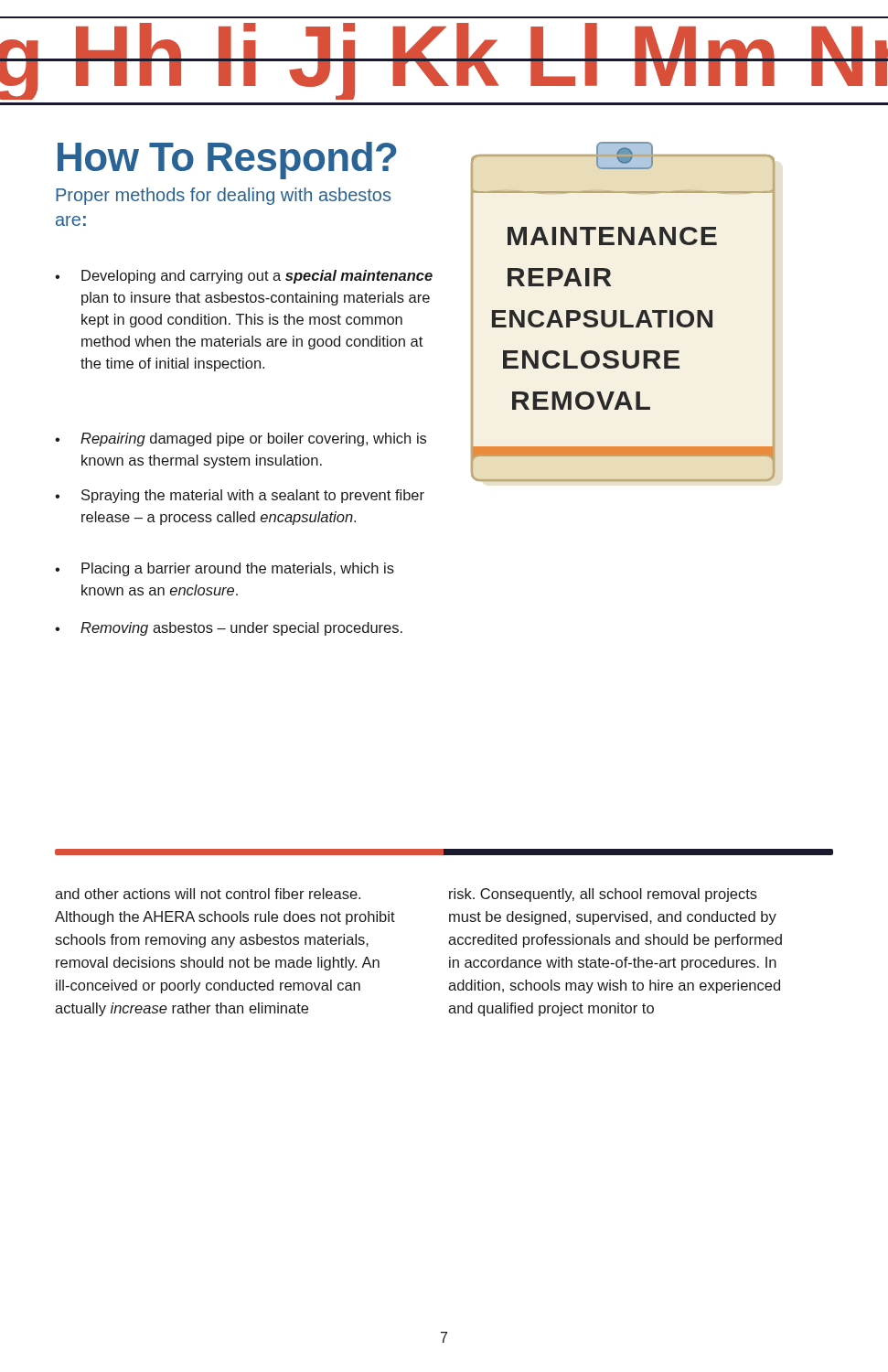
Task: Locate the text "How To Respond?"
Action: click(x=251, y=158)
